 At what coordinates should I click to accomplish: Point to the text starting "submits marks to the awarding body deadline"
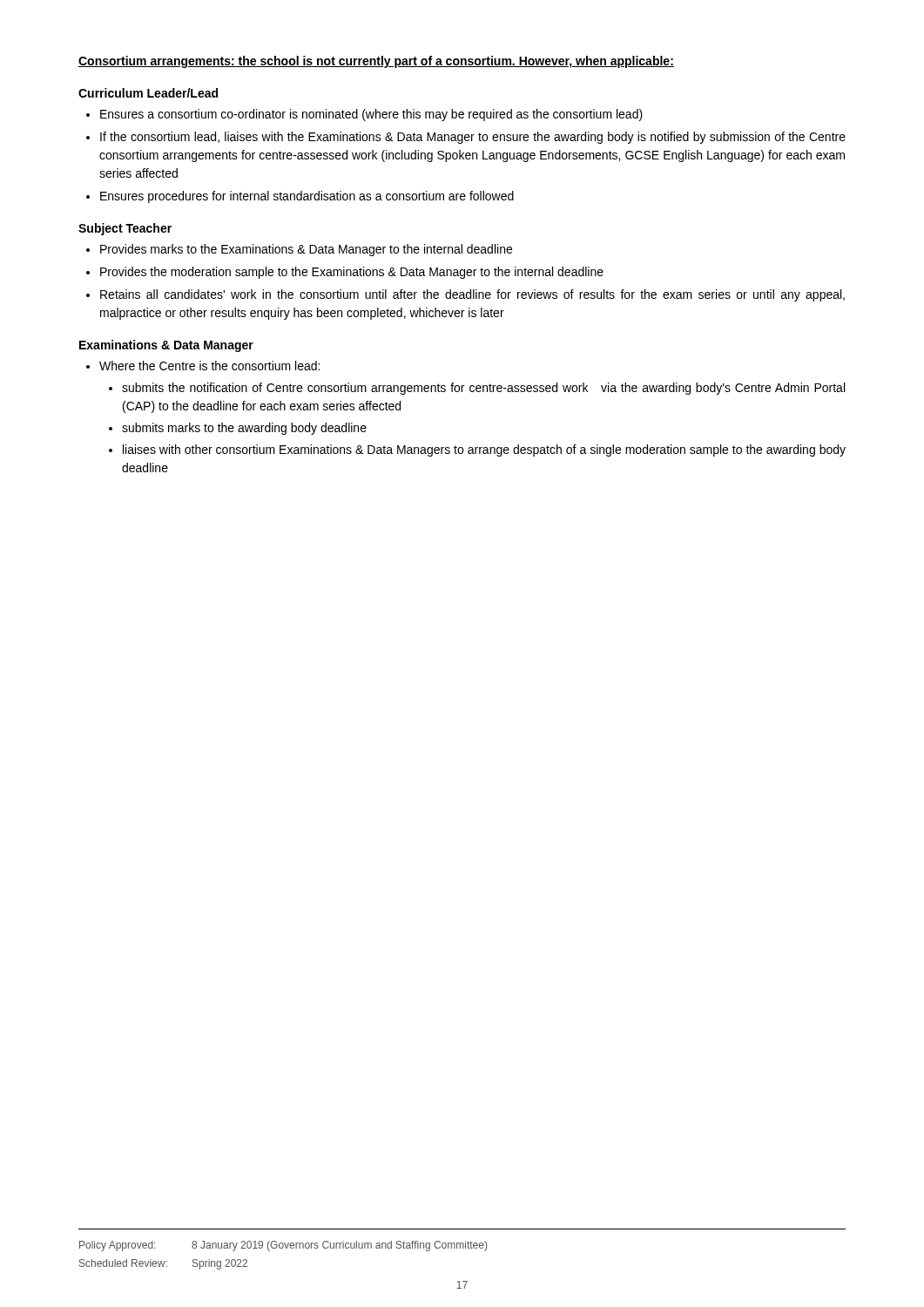pyautogui.click(x=244, y=428)
